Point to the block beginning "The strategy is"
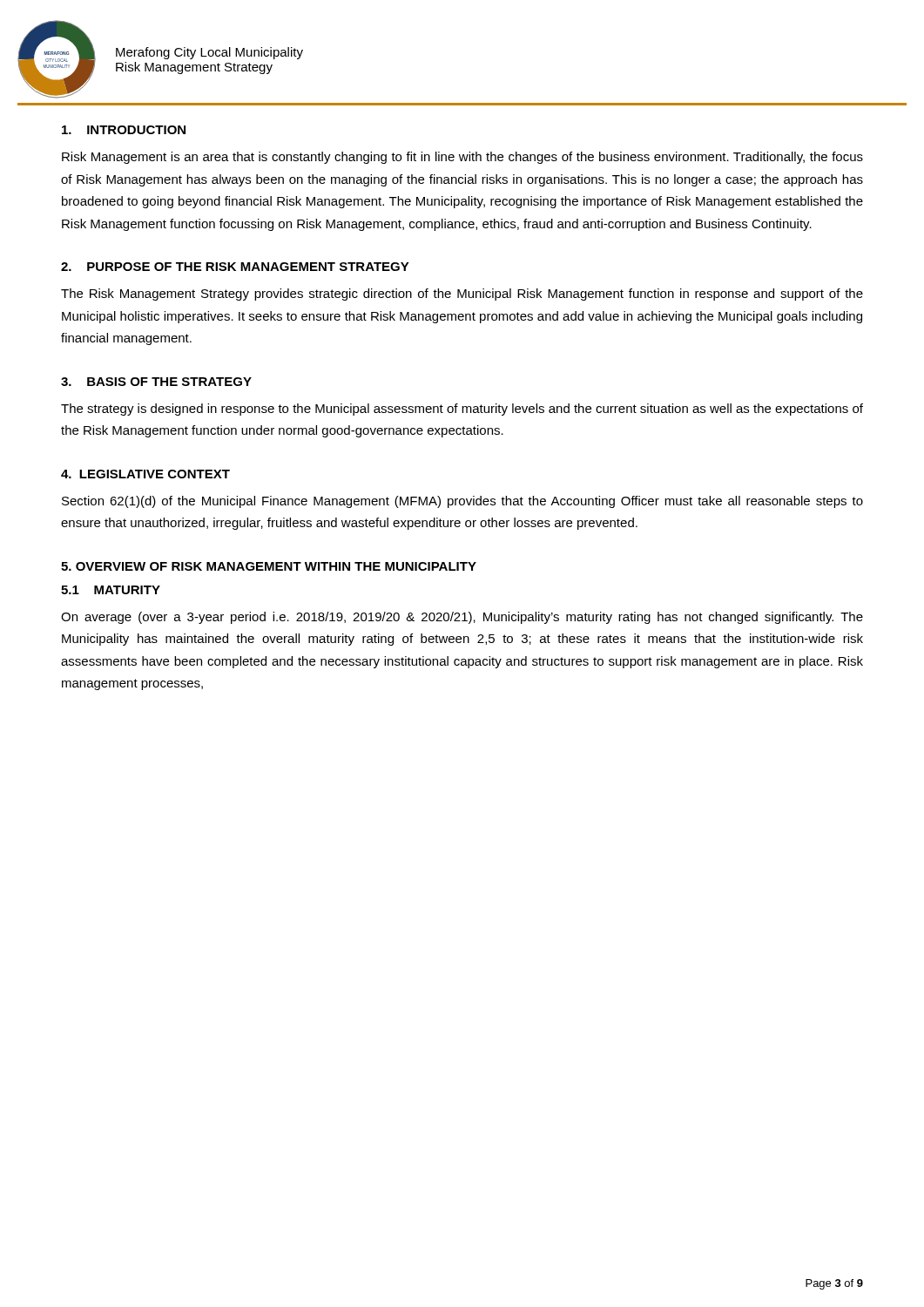The height and width of the screenshot is (1307, 924). point(462,419)
